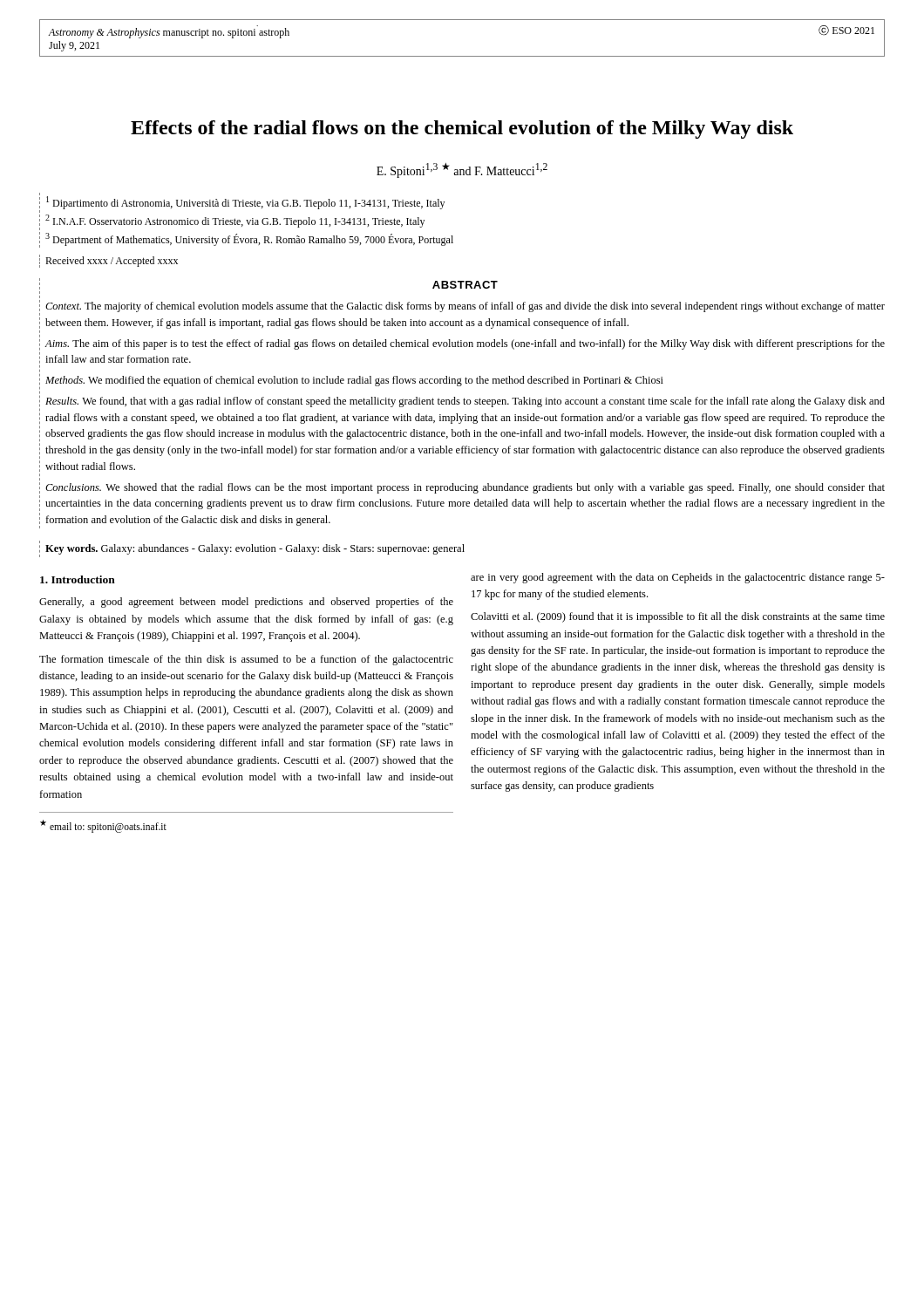Viewport: 924px width, 1308px height.
Task: Find the text block with the text "Key words. Galaxy: abundances - Galaxy: evolution -"
Action: [x=255, y=548]
